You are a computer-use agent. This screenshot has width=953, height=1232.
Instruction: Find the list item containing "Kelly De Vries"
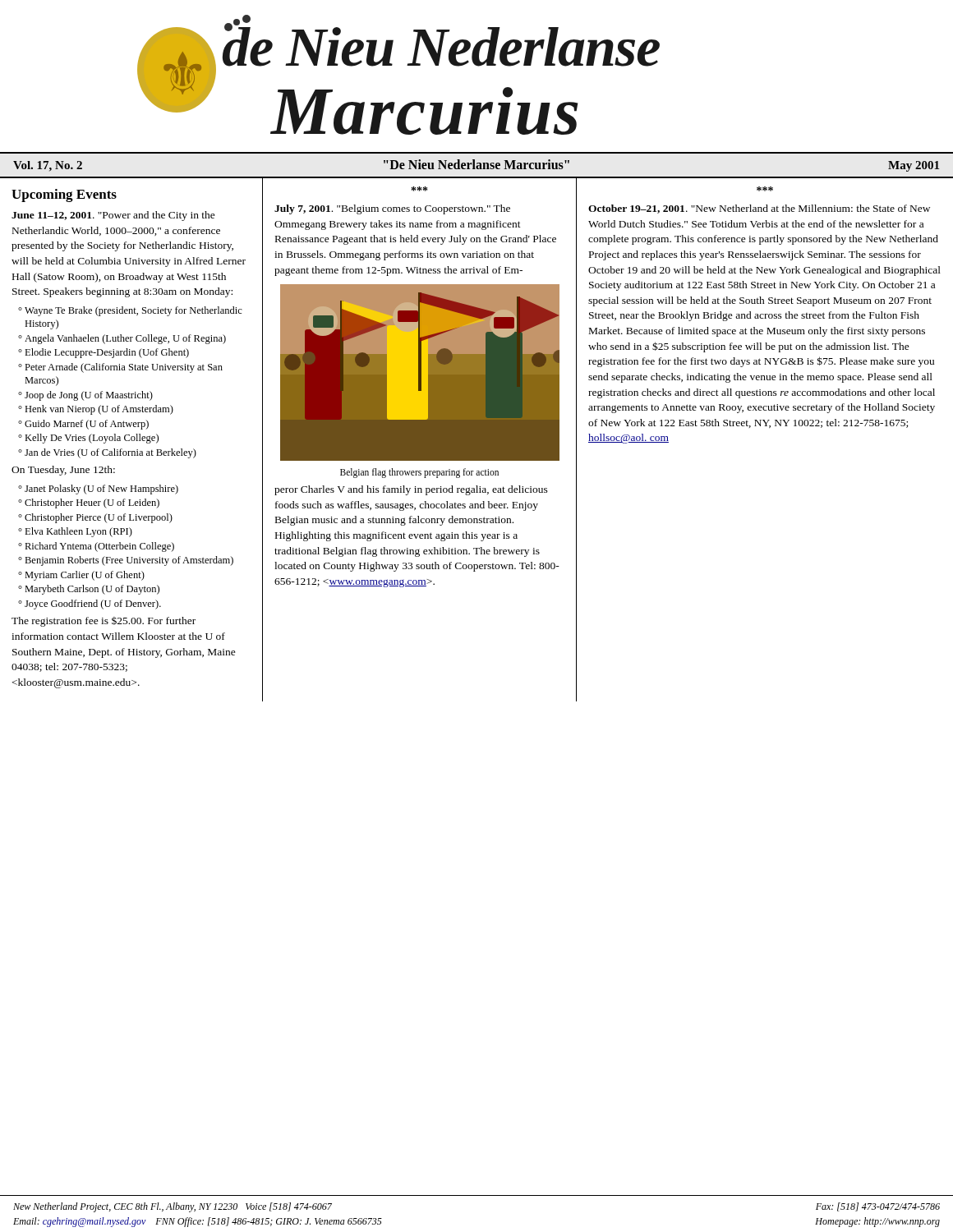coord(92,438)
